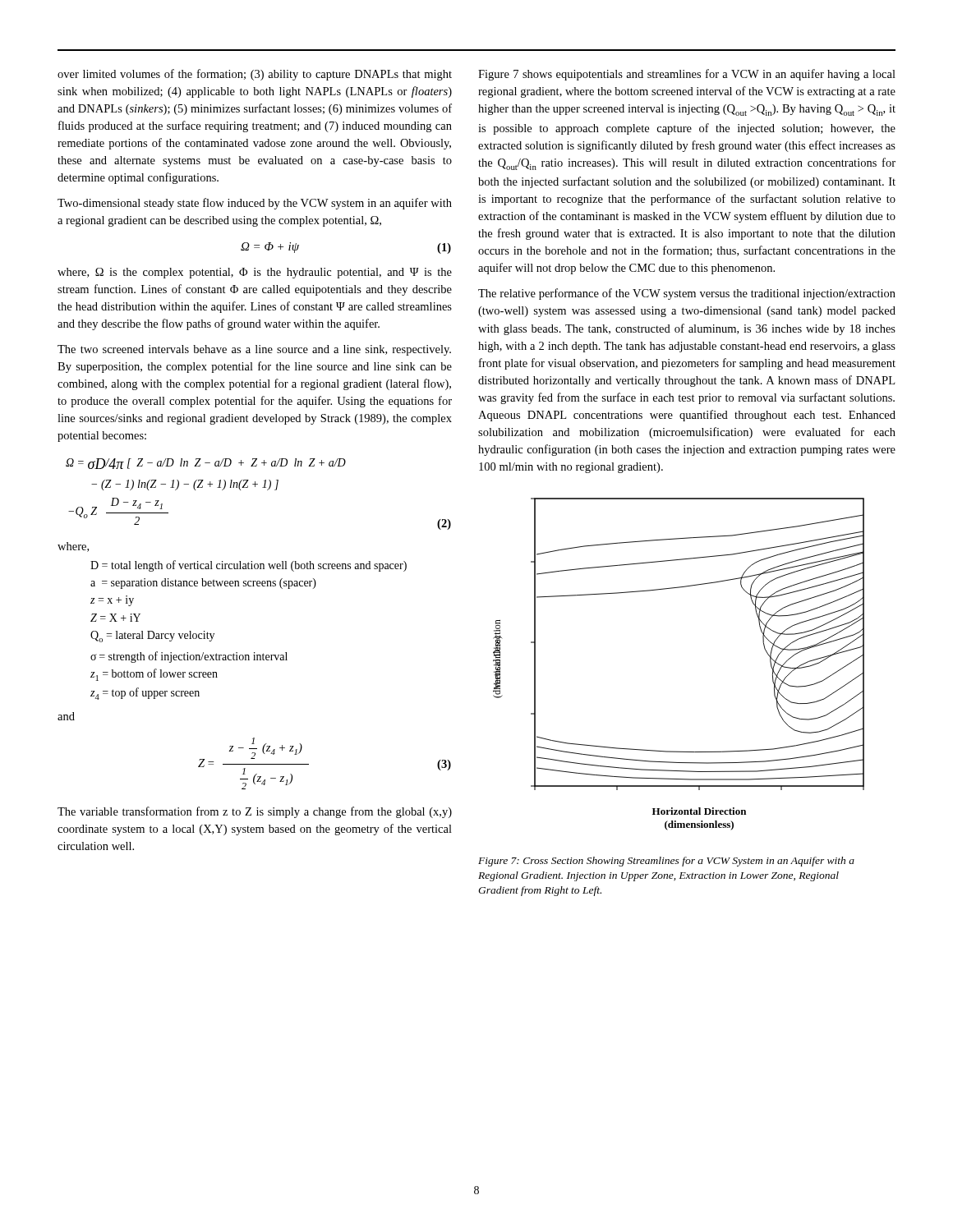Where is the passage that starts "Two-dimensional steady state"?
This screenshot has width=953, height=1232.
255,212
